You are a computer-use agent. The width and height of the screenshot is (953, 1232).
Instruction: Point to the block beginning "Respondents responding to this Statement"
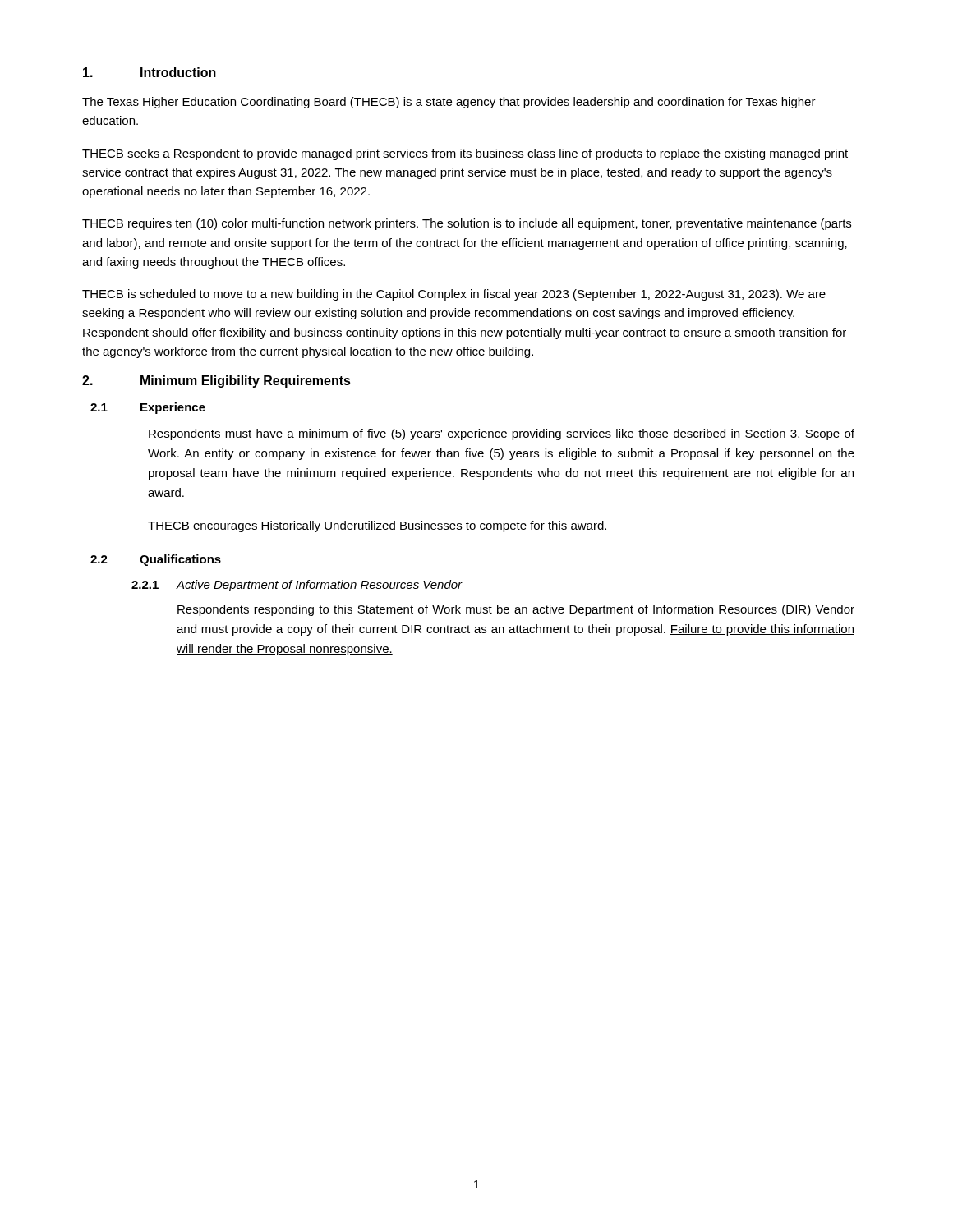516,629
